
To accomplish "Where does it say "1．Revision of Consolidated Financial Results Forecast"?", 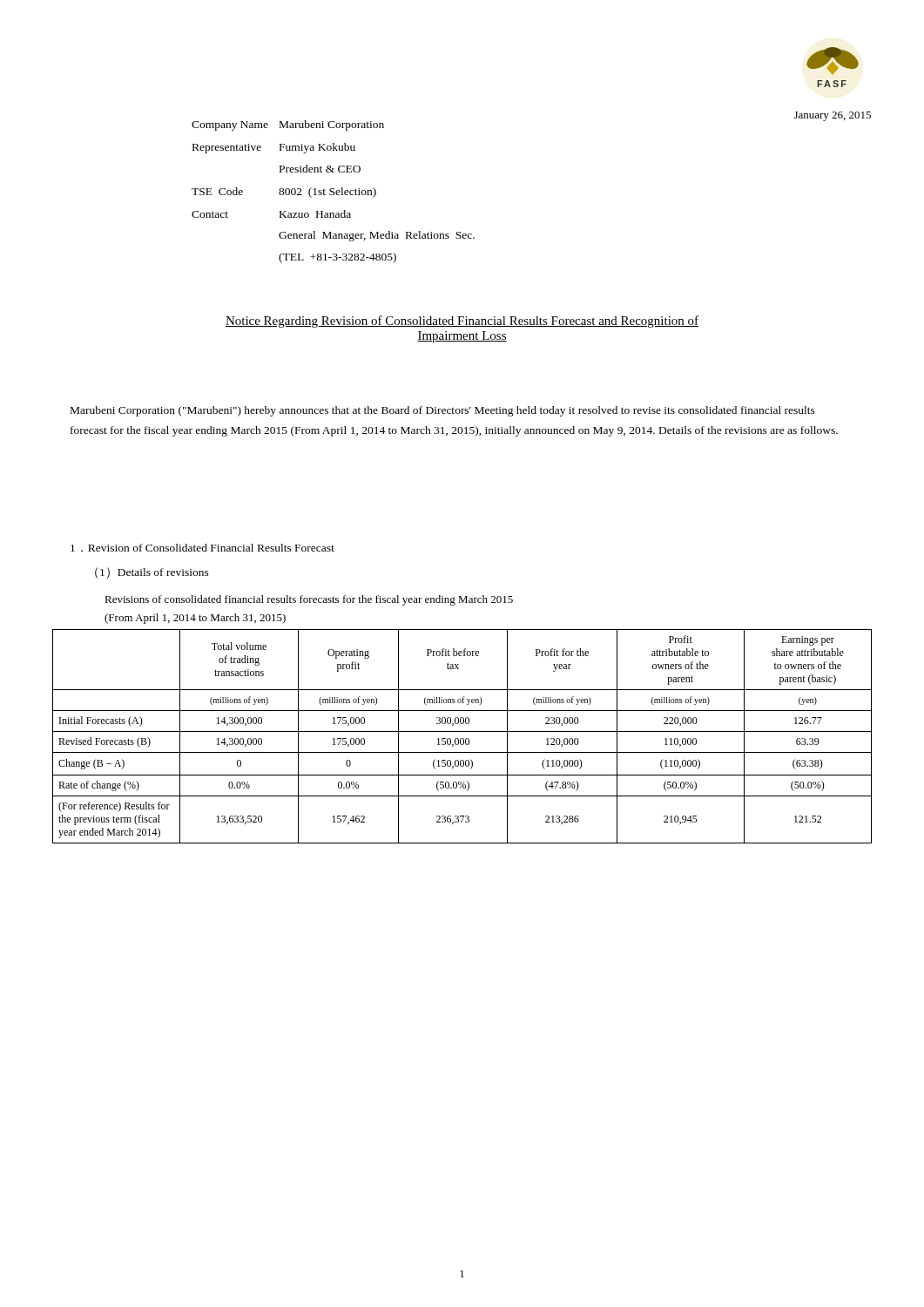I will point(202,548).
